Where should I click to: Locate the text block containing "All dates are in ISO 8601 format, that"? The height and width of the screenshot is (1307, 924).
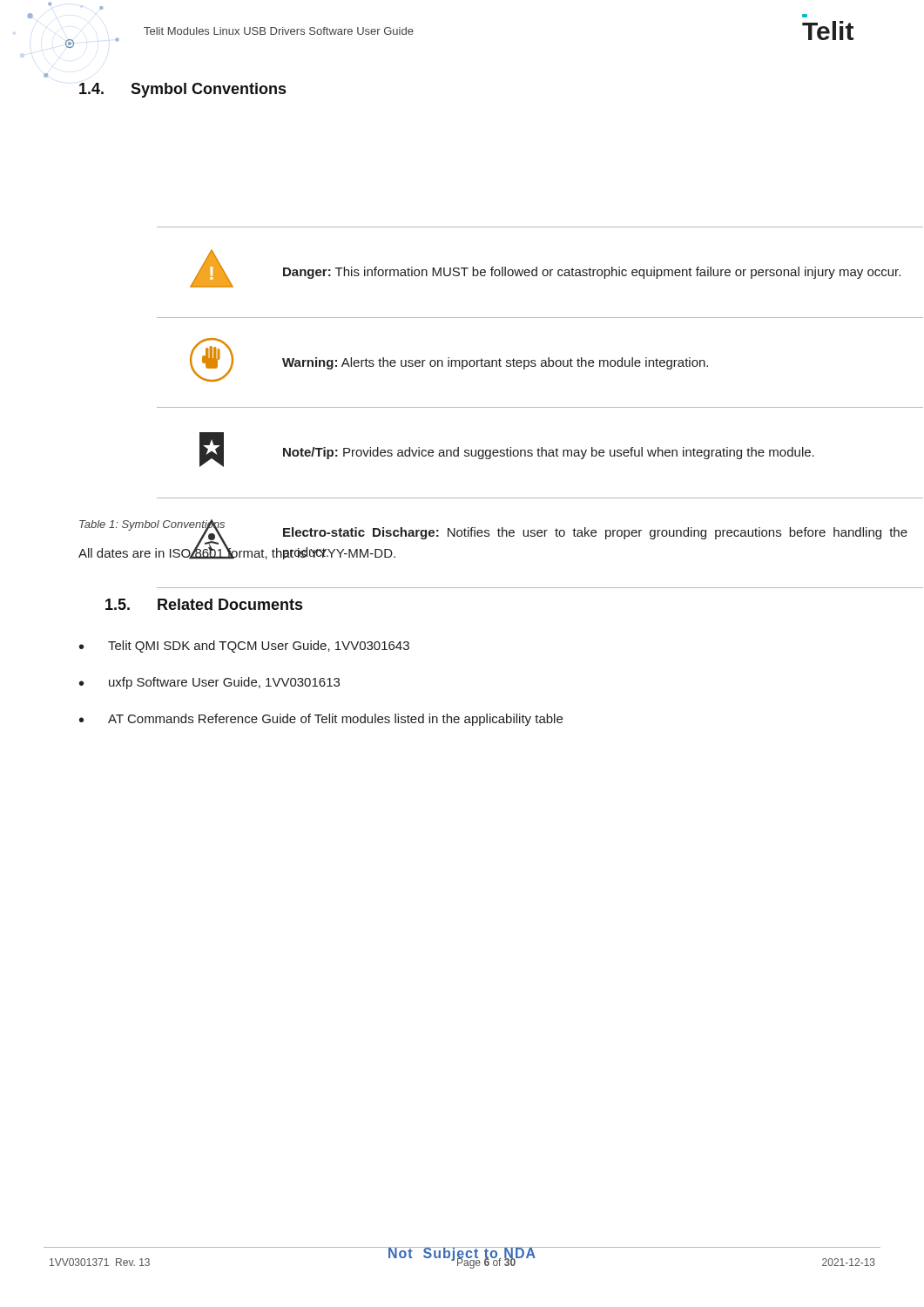click(237, 553)
